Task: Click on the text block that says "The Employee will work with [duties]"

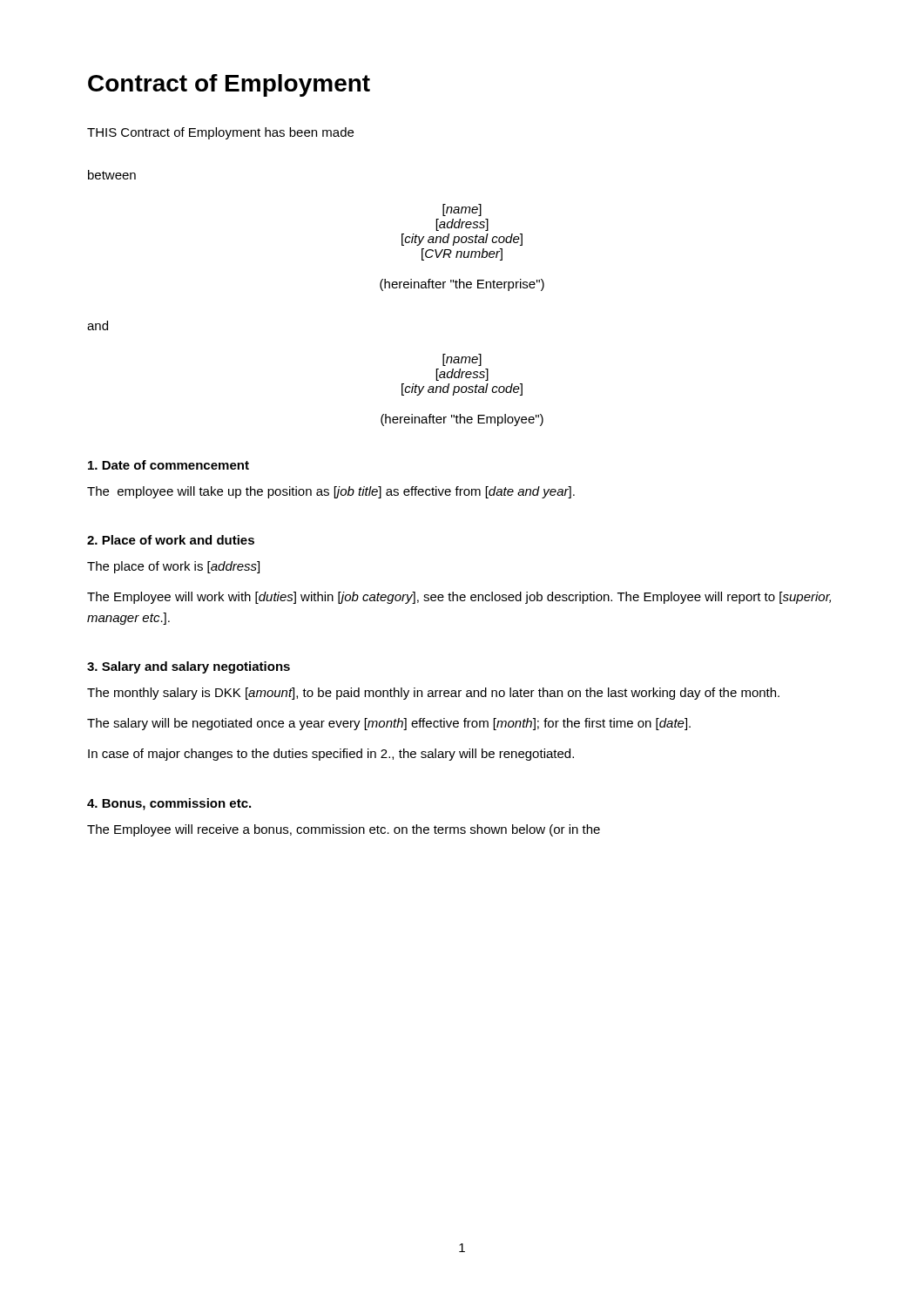Action: [462, 607]
